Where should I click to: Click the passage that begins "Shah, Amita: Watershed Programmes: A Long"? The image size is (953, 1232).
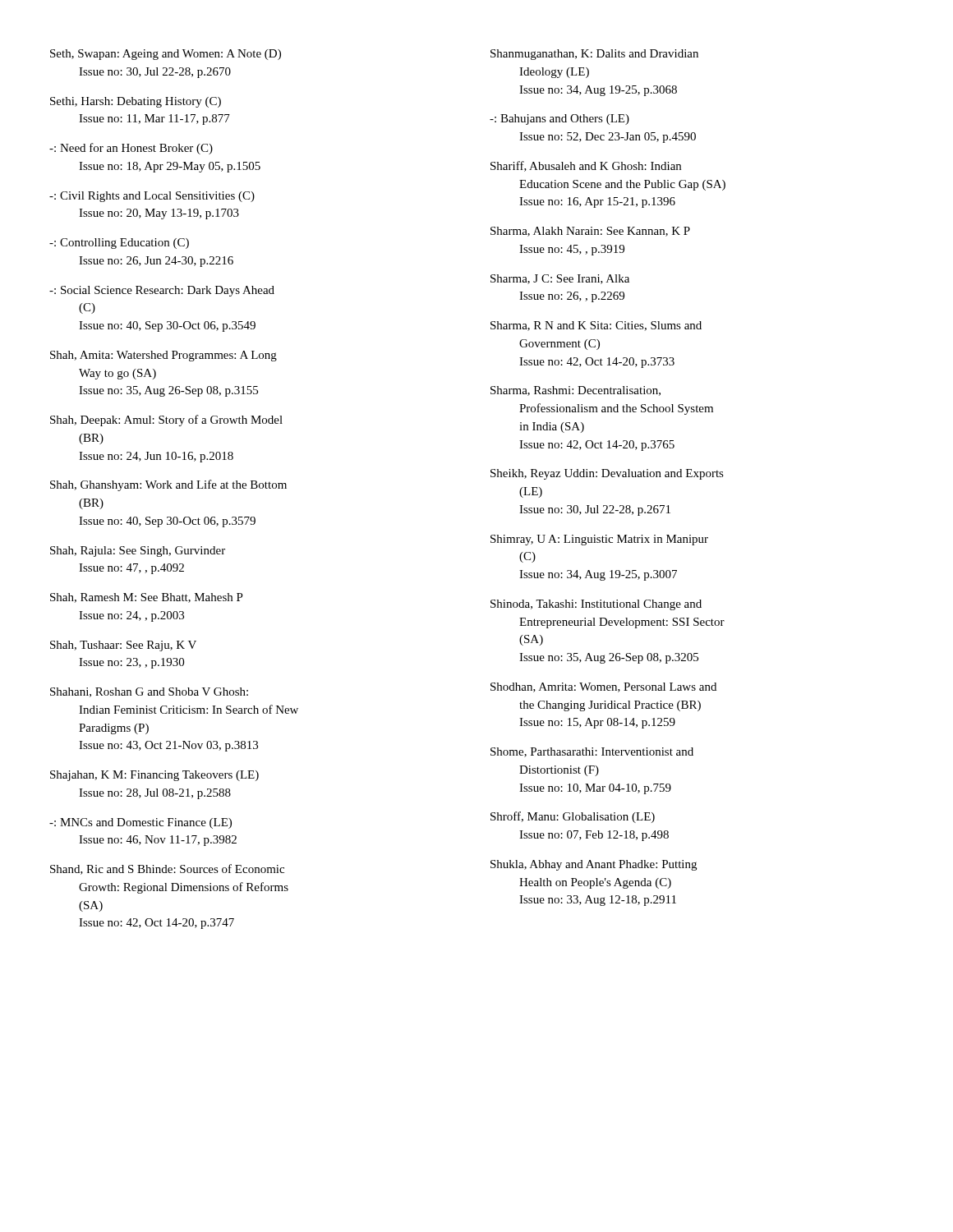(163, 356)
